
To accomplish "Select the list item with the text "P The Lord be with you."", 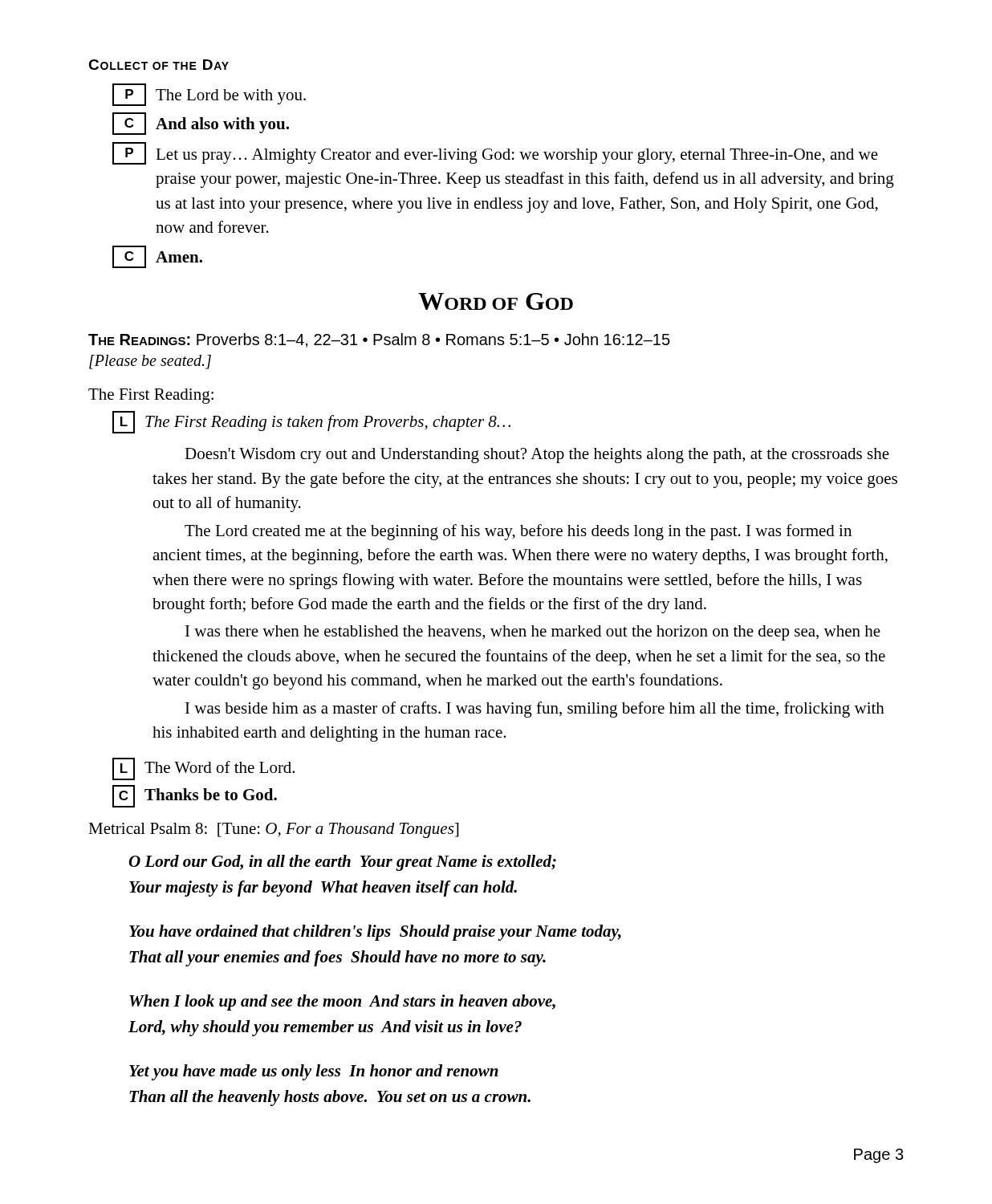I will [210, 94].
